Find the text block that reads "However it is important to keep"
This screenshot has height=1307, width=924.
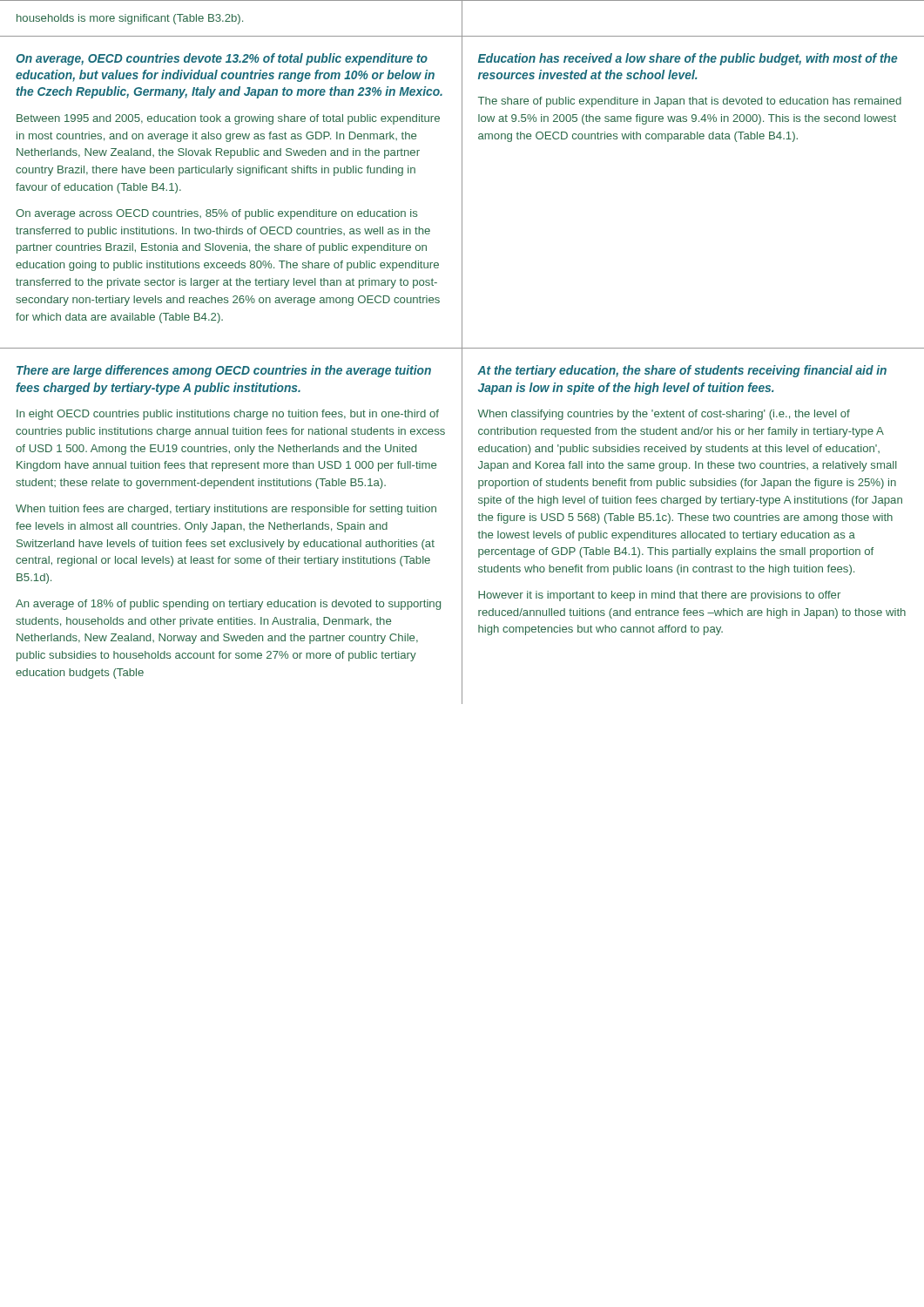[x=692, y=612]
